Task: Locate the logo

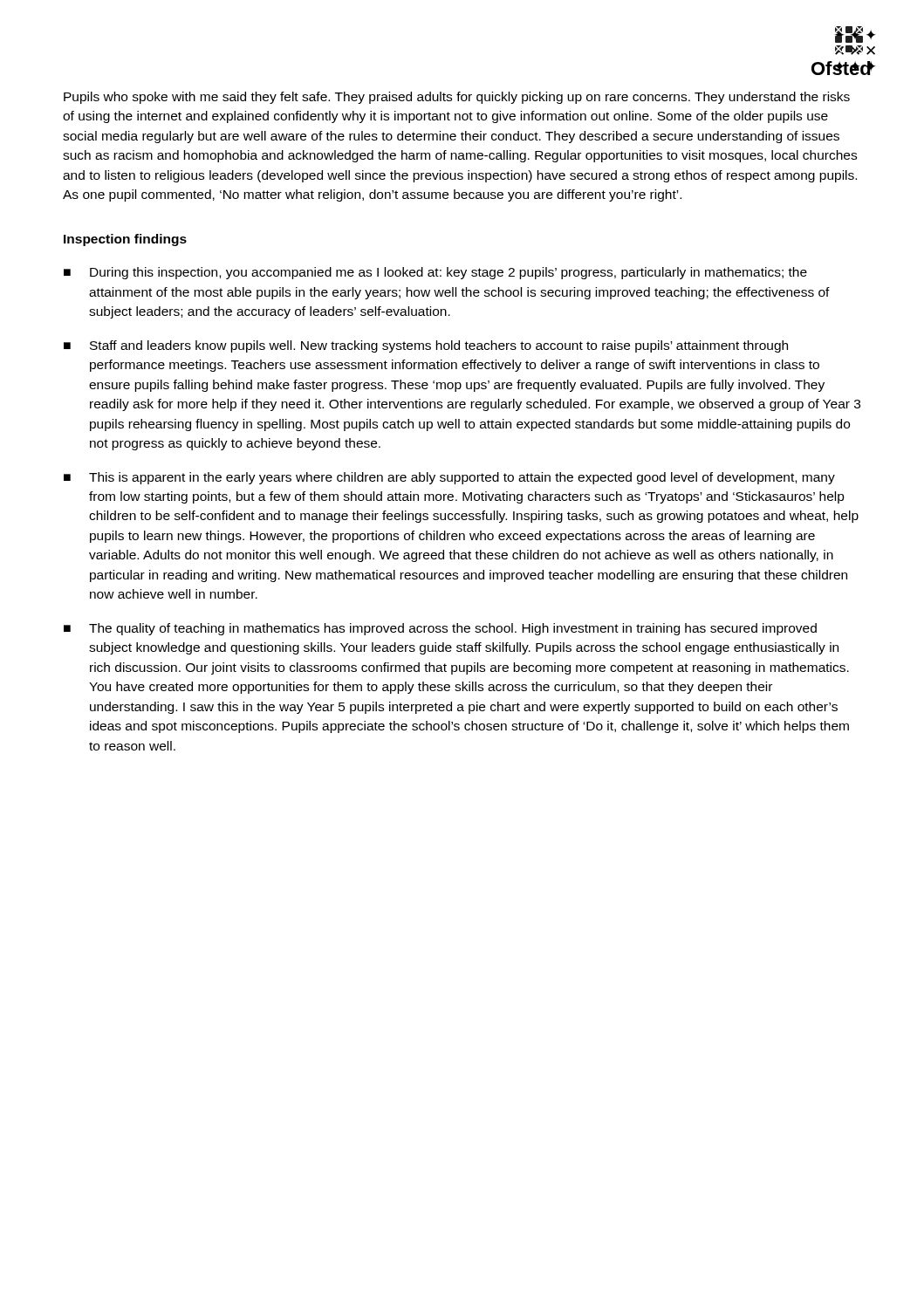Action: coord(848,56)
